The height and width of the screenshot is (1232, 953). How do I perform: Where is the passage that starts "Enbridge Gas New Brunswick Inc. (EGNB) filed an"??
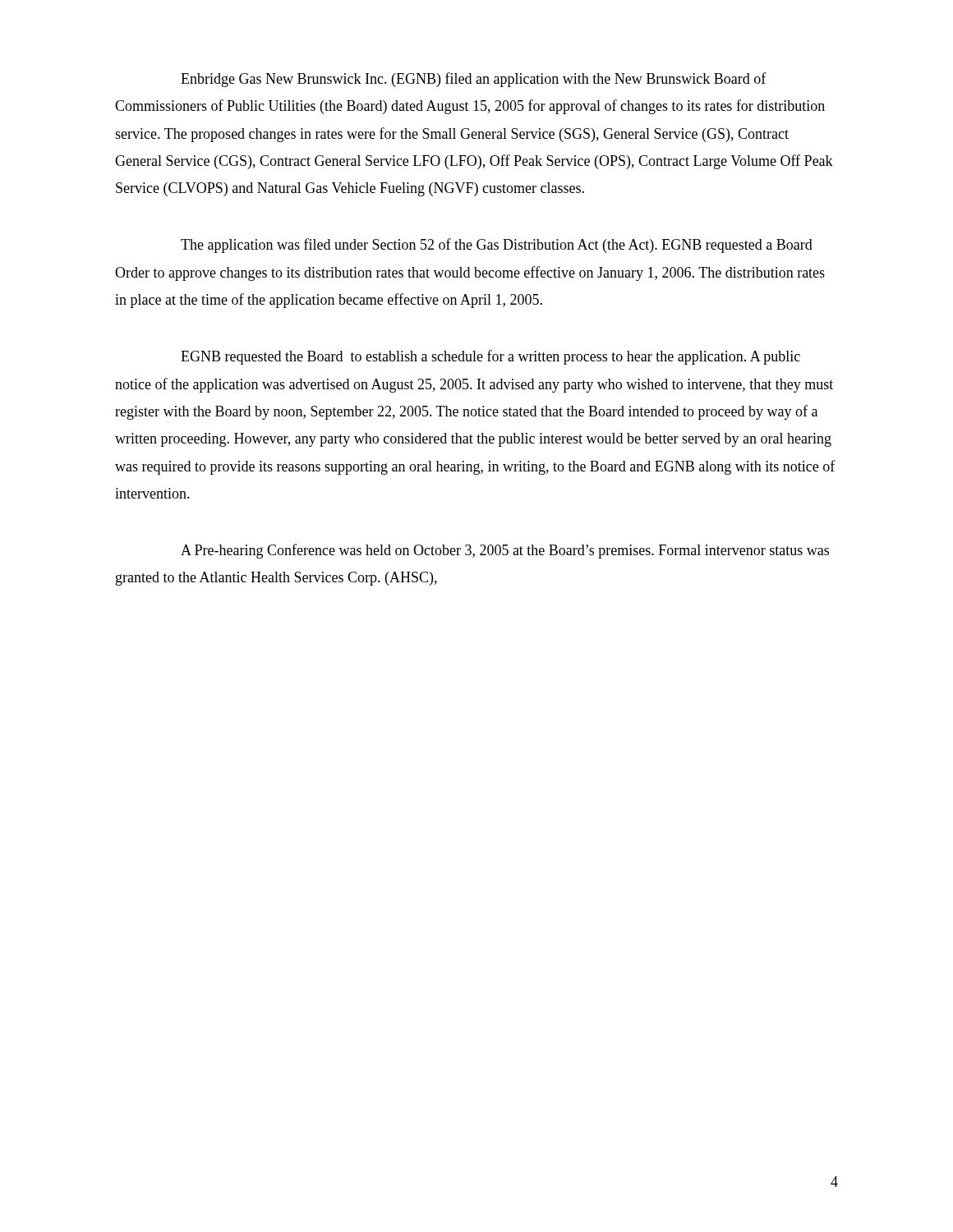(474, 134)
